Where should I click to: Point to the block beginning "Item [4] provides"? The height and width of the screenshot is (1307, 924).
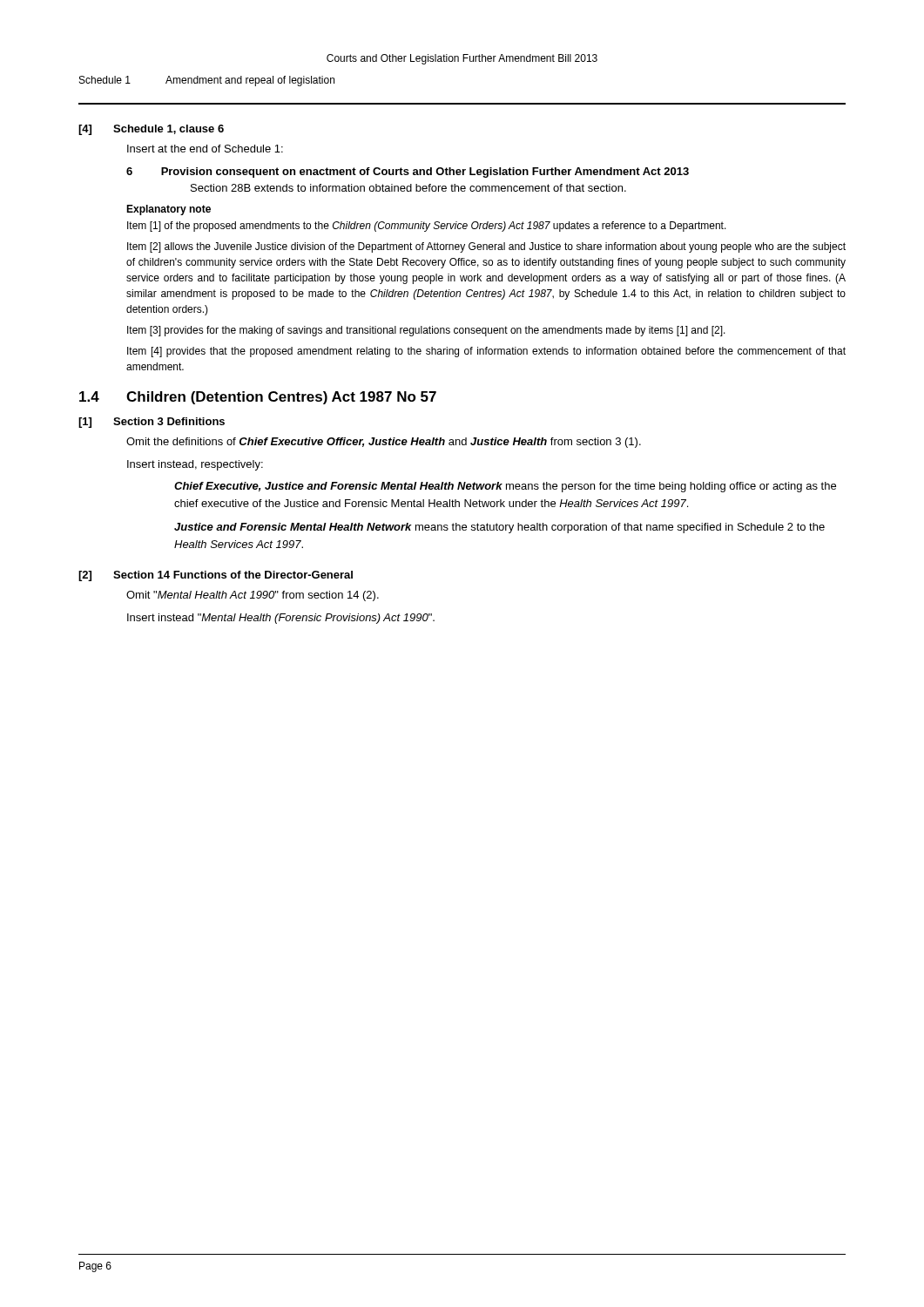pos(486,359)
